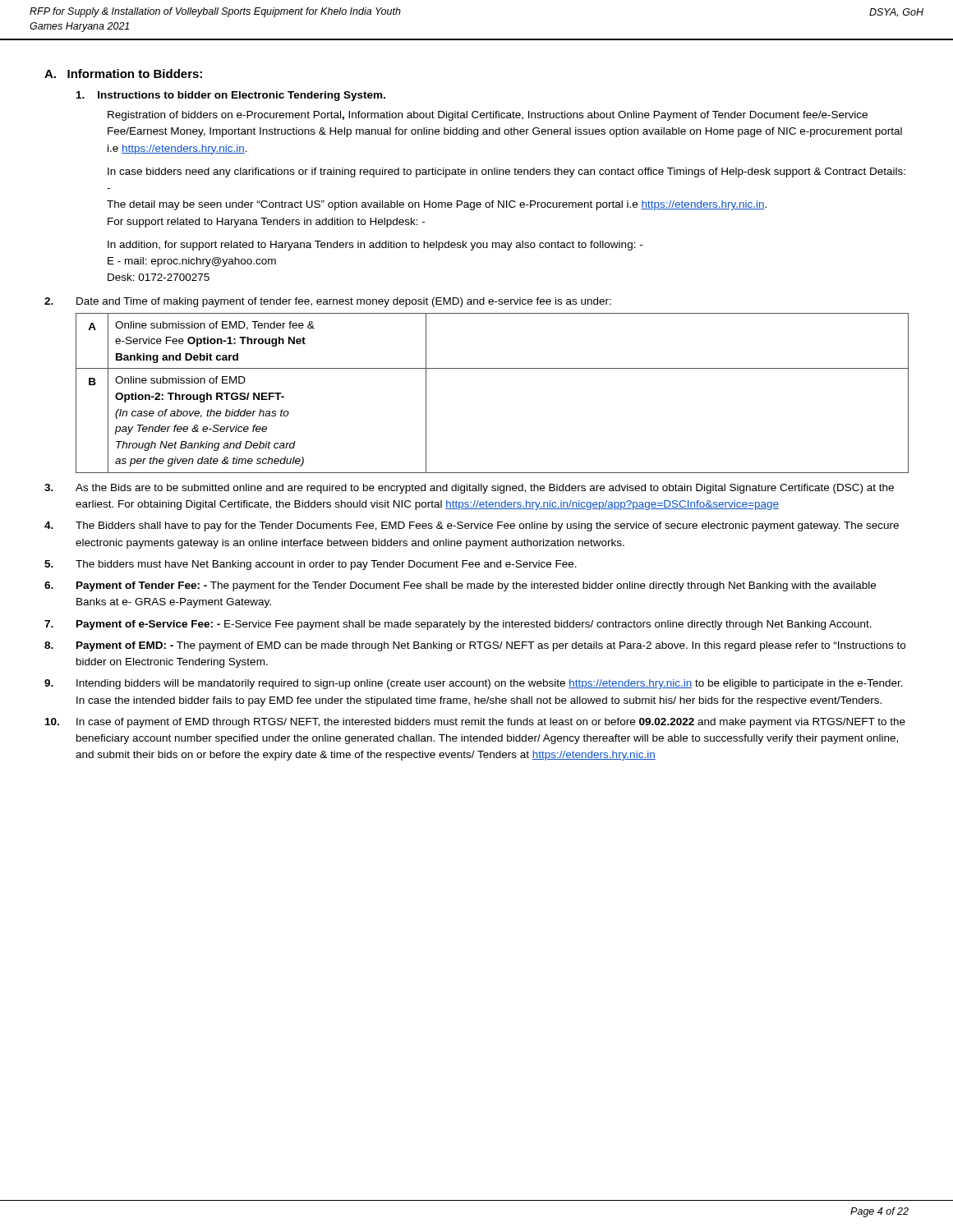Click on the block starting "5. The bidders"
The height and width of the screenshot is (1232, 953).
coord(476,564)
